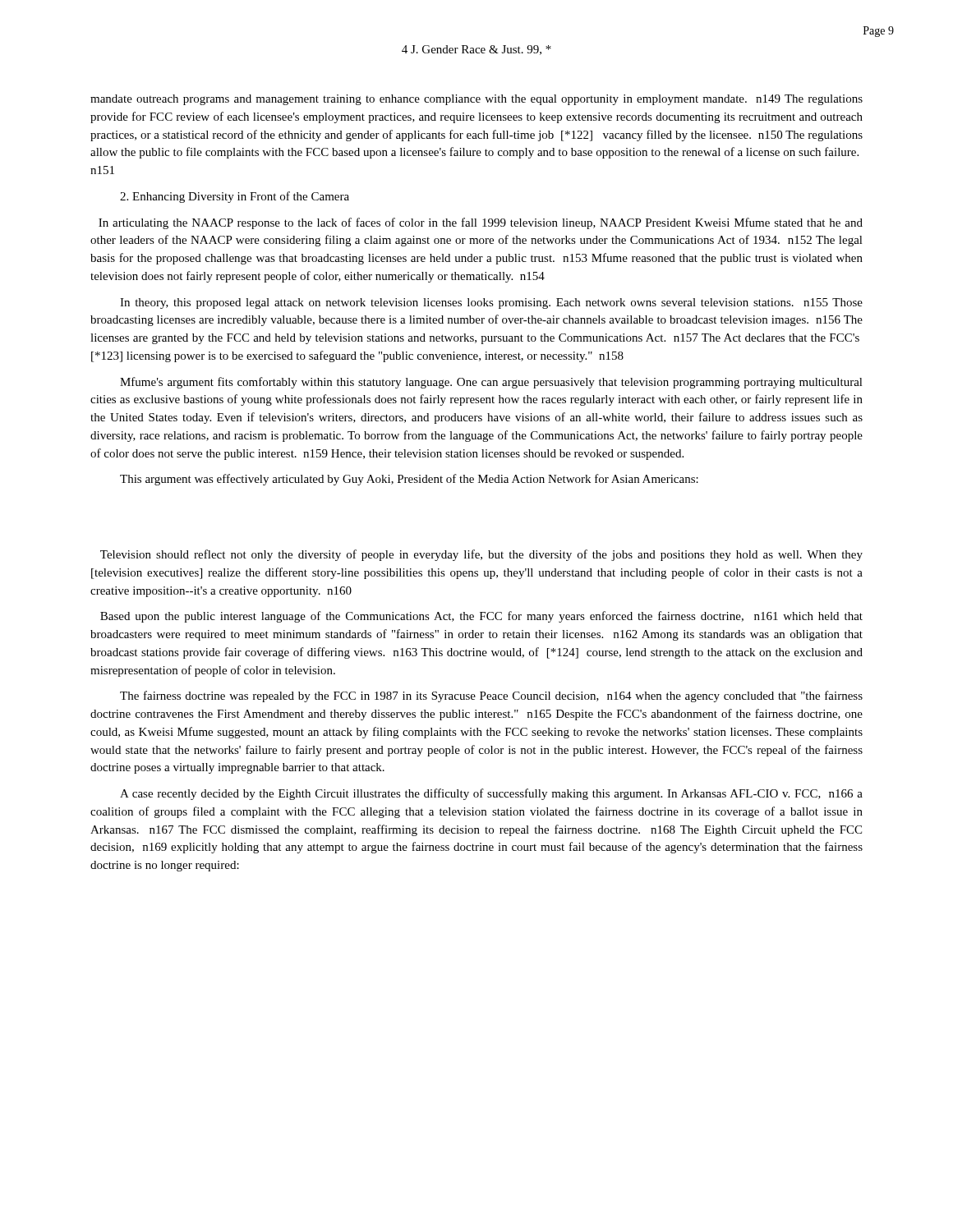Image resolution: width=953 pixels, height=1232 pixels.
Task: Where is the passage that starts "Based upon the public"?
Action: pos(476,644)
